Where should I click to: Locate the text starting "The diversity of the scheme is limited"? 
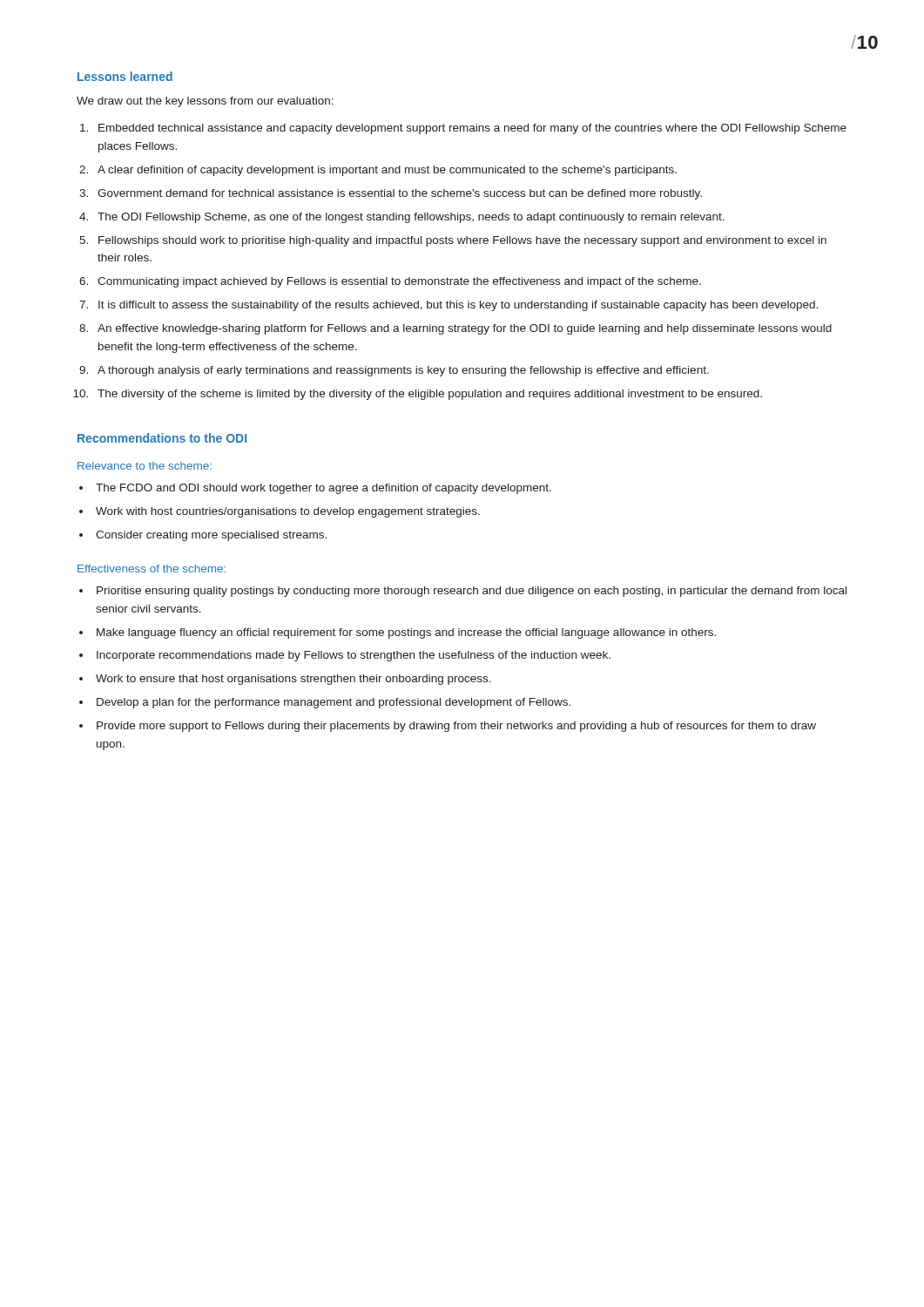coord(430,393)
